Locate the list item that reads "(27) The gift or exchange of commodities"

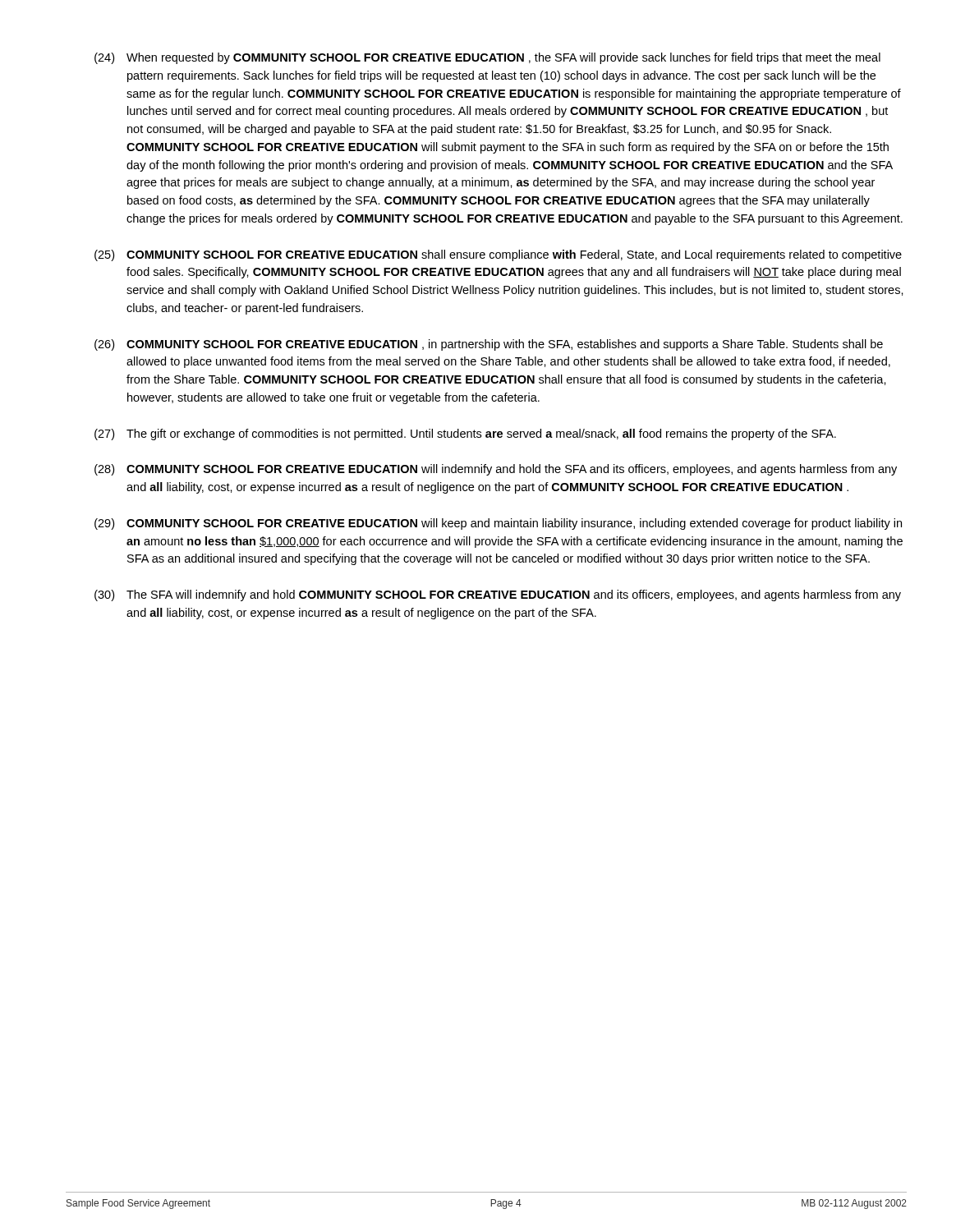coord(486,434)
